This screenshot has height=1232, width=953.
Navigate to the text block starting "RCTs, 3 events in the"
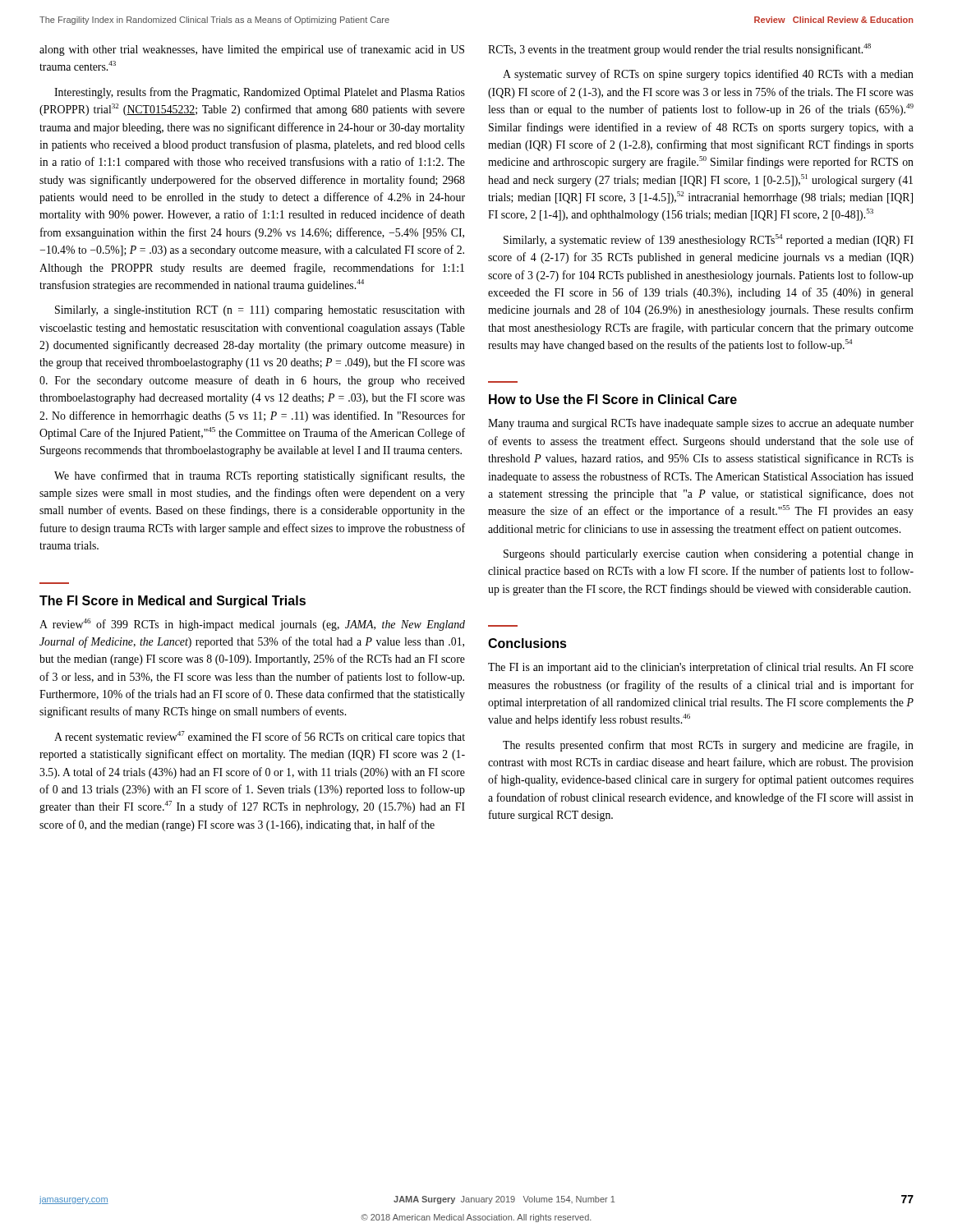(x=701, y=198)
